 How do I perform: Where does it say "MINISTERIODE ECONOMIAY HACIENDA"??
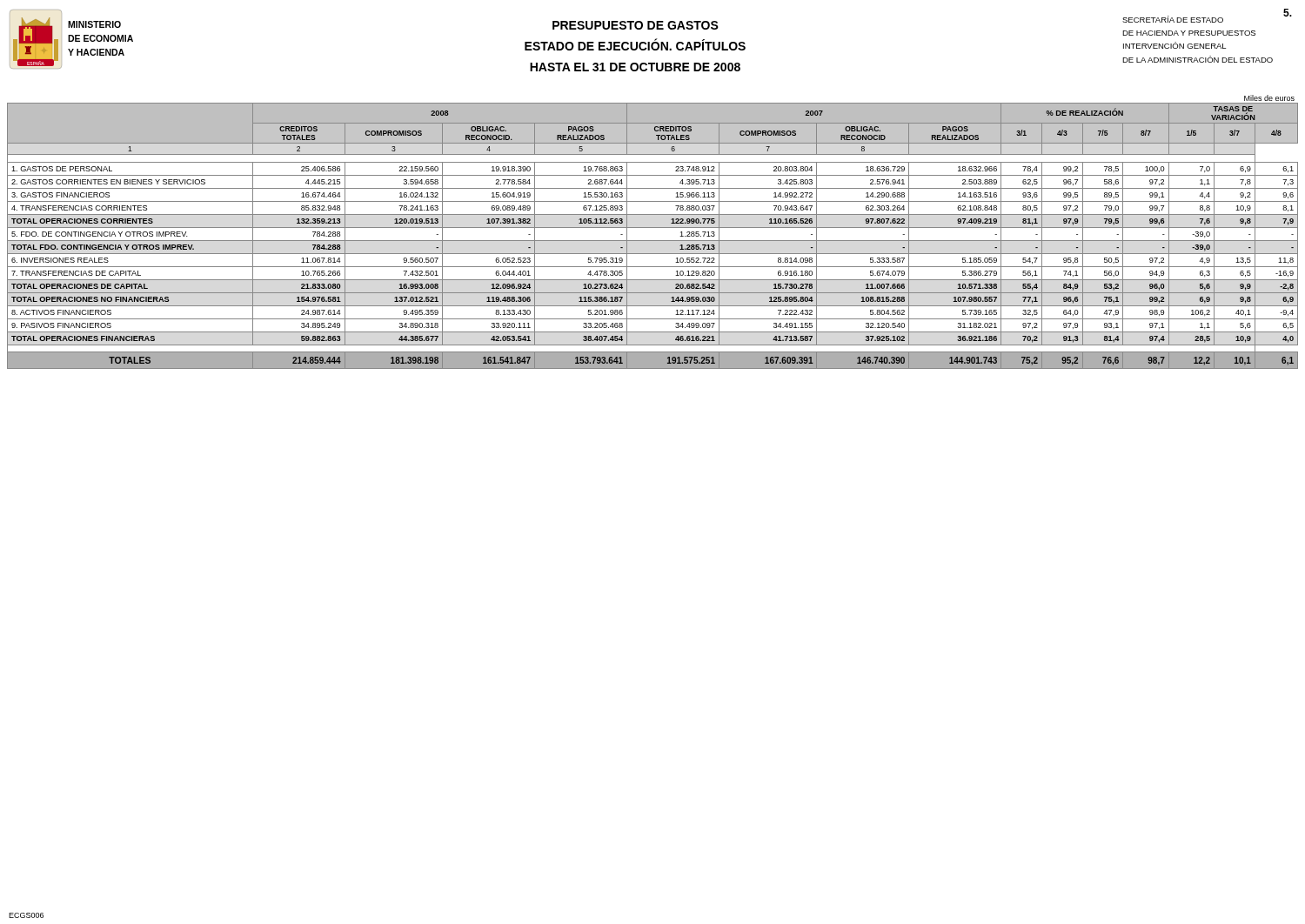pyautogui.click(x=101, y=38)
